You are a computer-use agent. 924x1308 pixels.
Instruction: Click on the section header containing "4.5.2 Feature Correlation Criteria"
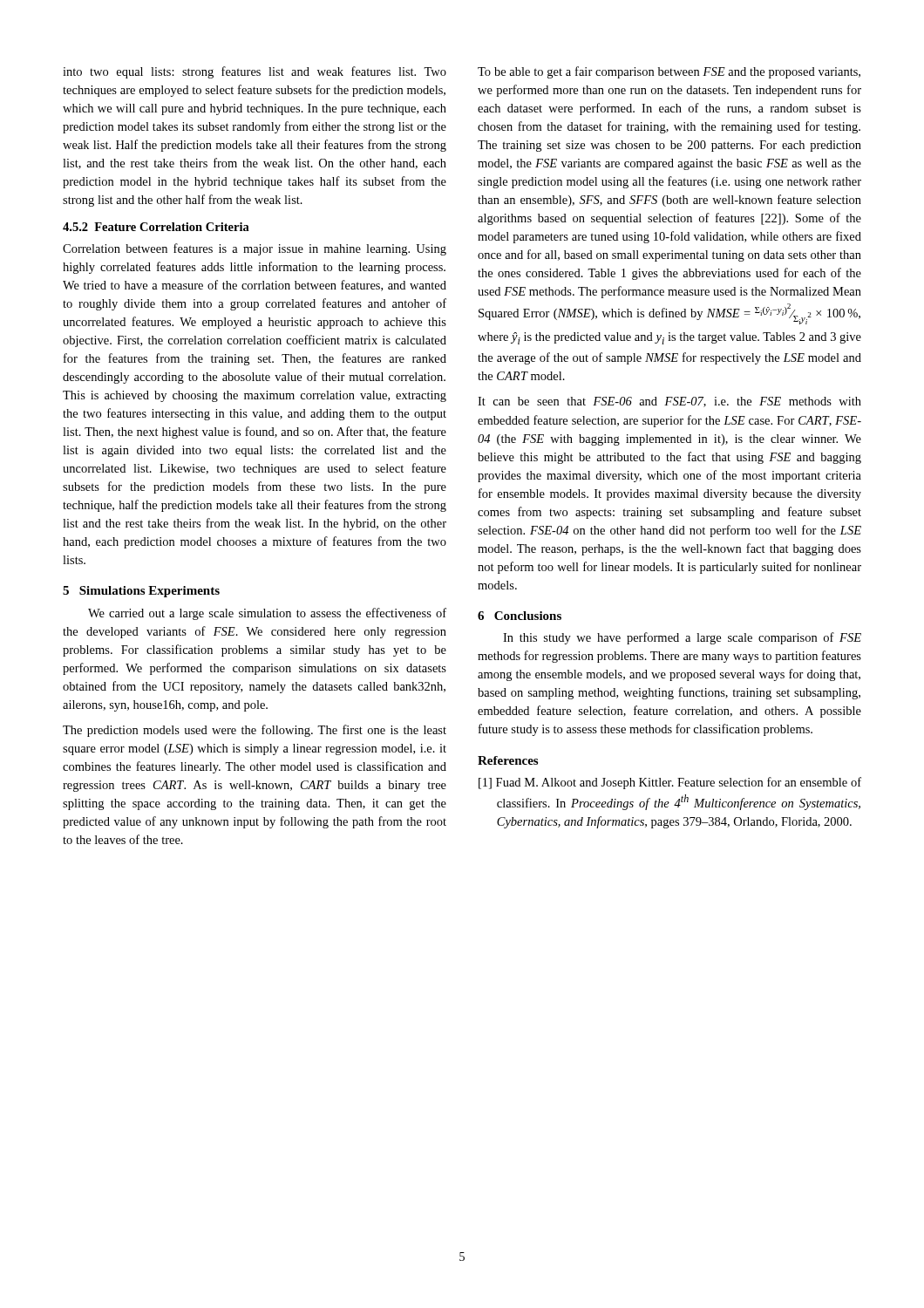[255, 227]
